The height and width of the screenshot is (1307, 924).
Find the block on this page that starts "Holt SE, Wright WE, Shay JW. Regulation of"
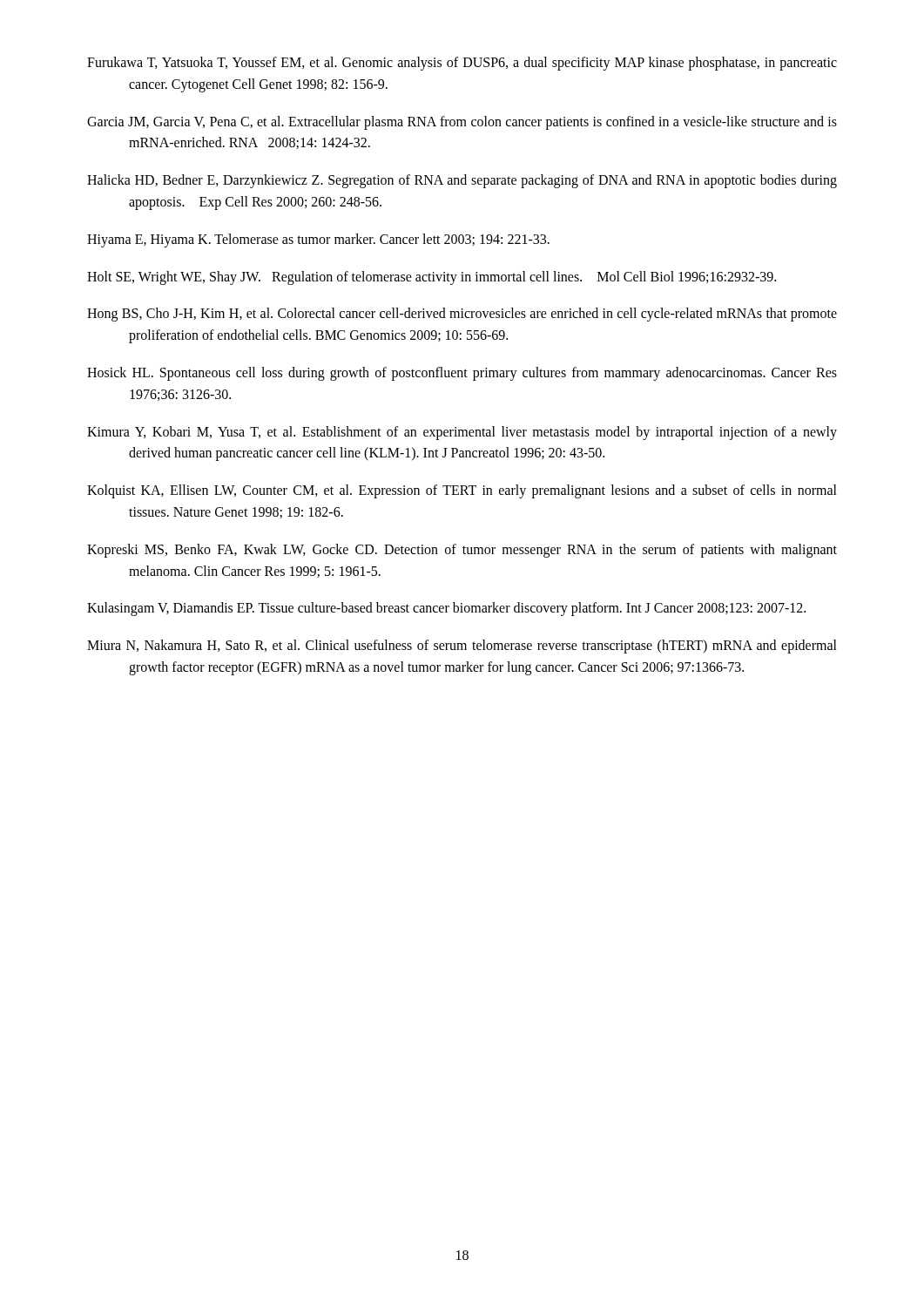(432, 276)
